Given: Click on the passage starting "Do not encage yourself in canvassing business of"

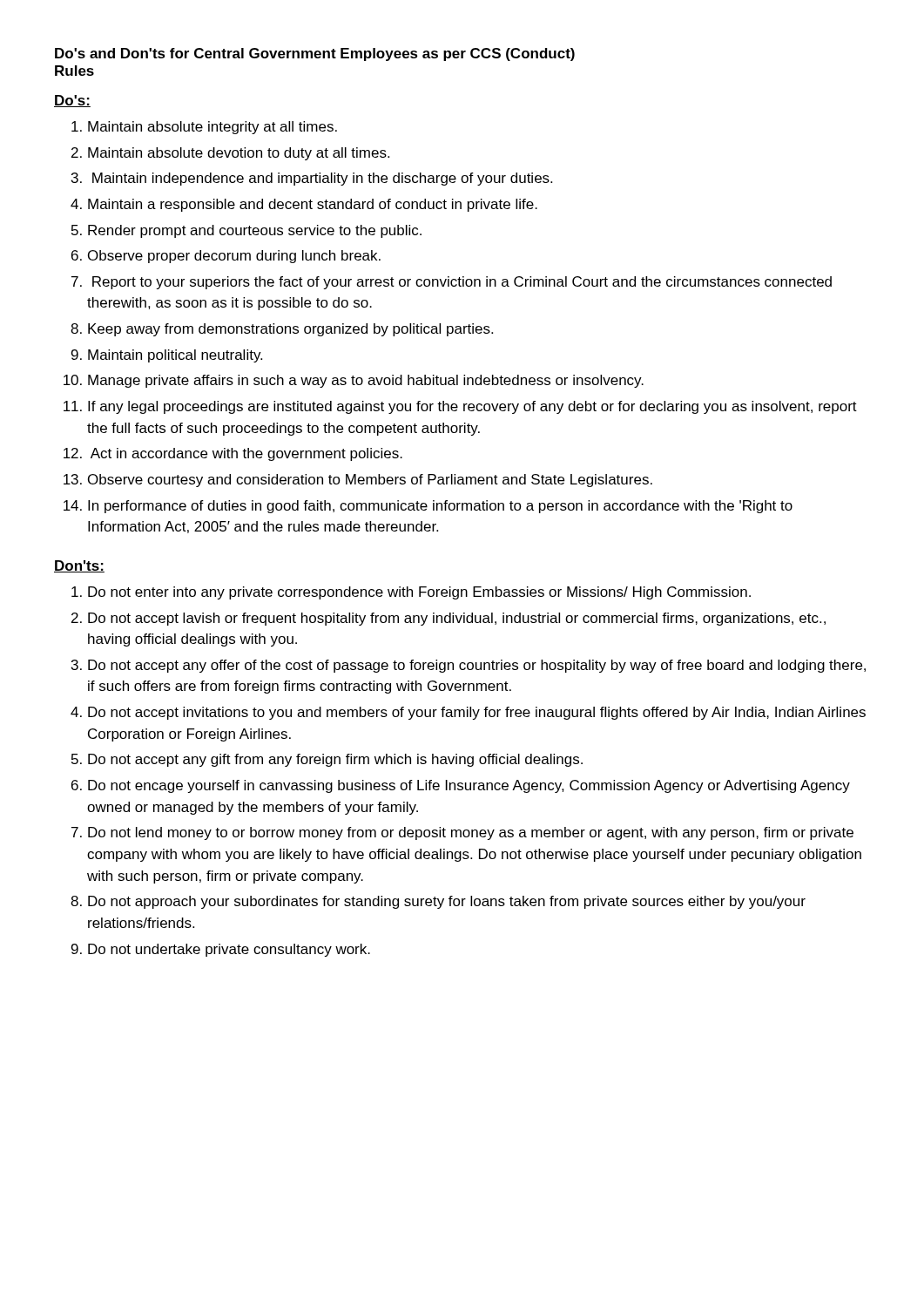Looking at the screenshot, I should tap(479, 797).
